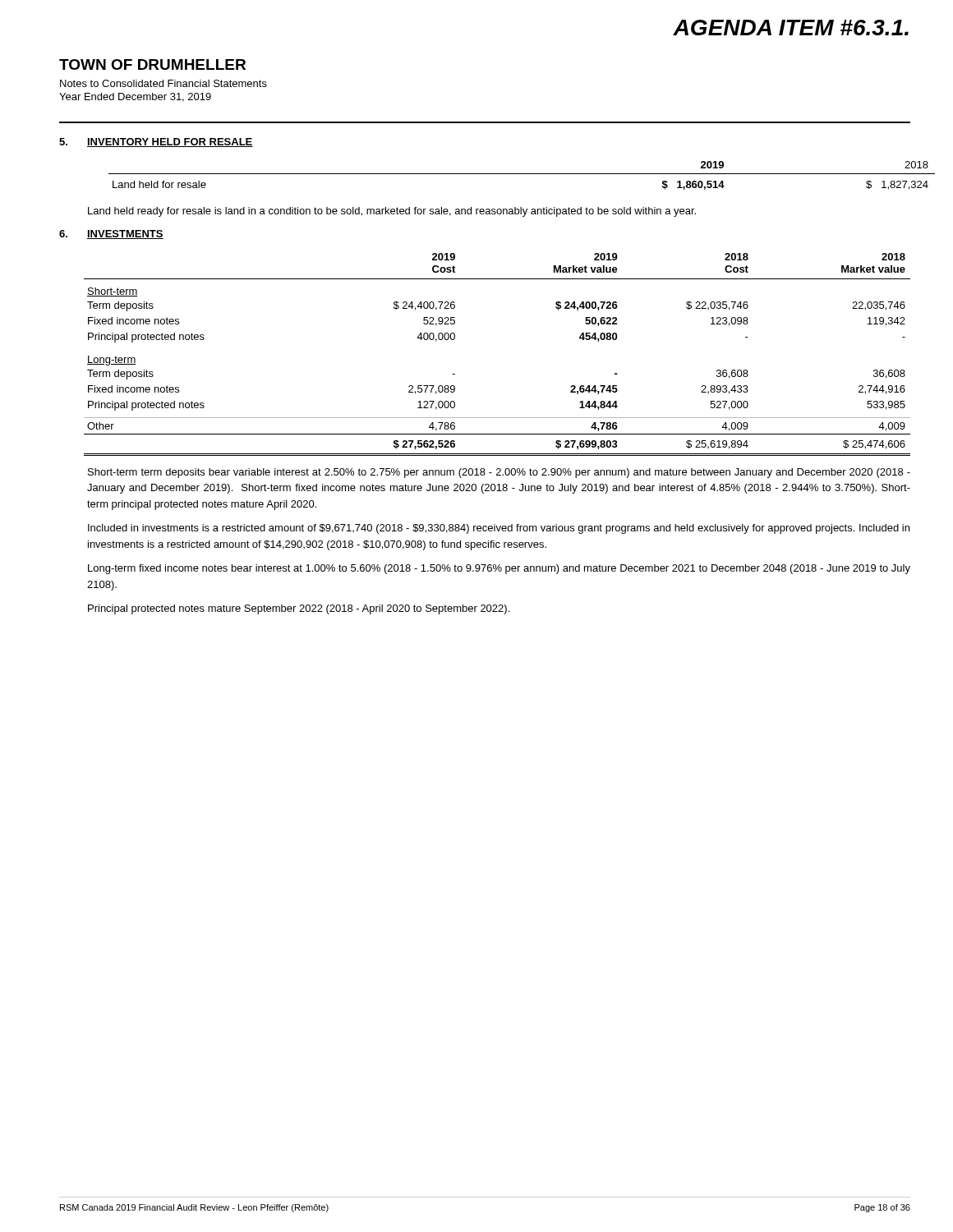Select the table that reads "2018 Cost"
This screenshot has height=1232, width=953.
[x=497, y=352]
